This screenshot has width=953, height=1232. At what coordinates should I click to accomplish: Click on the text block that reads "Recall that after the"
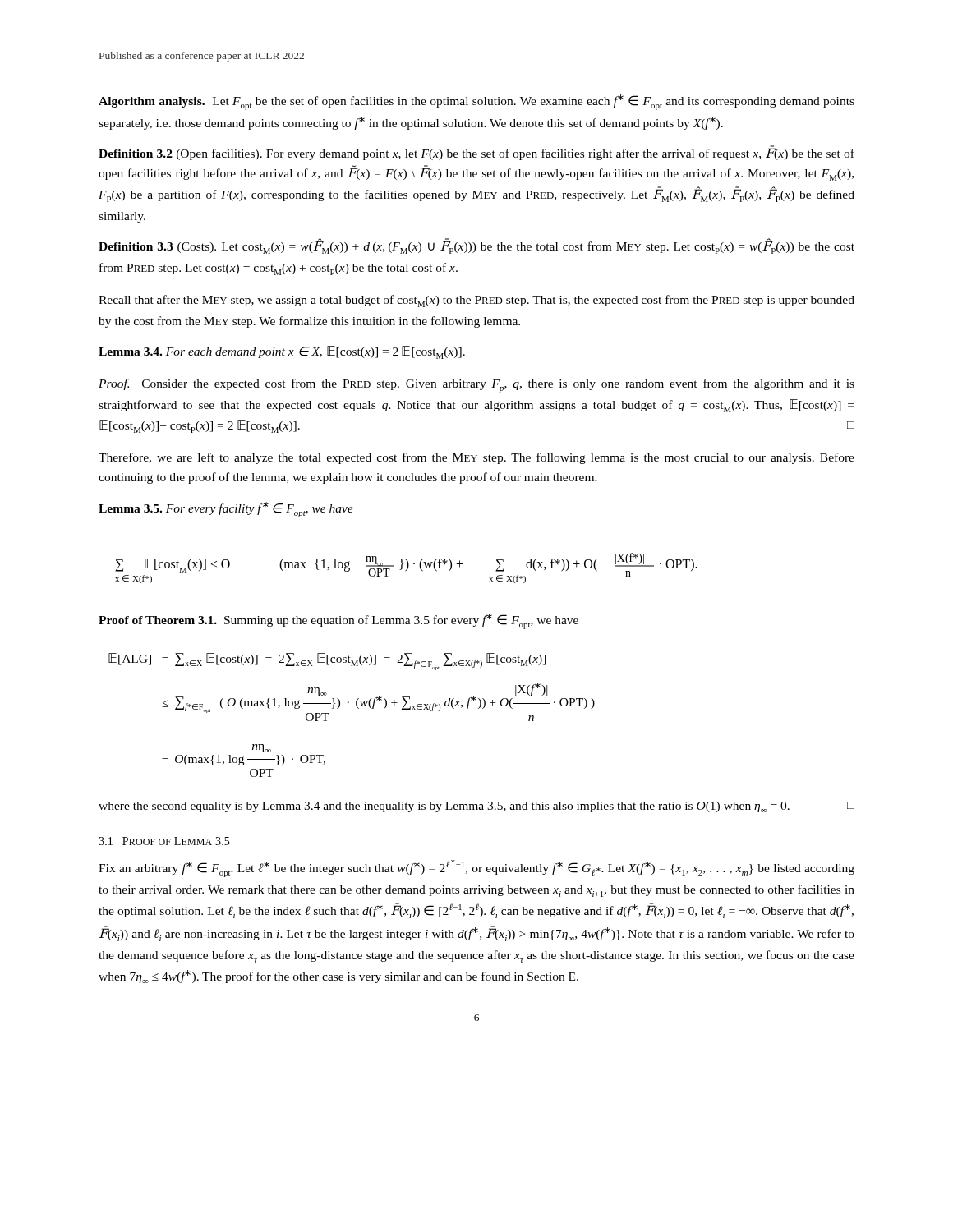[476, 310]
